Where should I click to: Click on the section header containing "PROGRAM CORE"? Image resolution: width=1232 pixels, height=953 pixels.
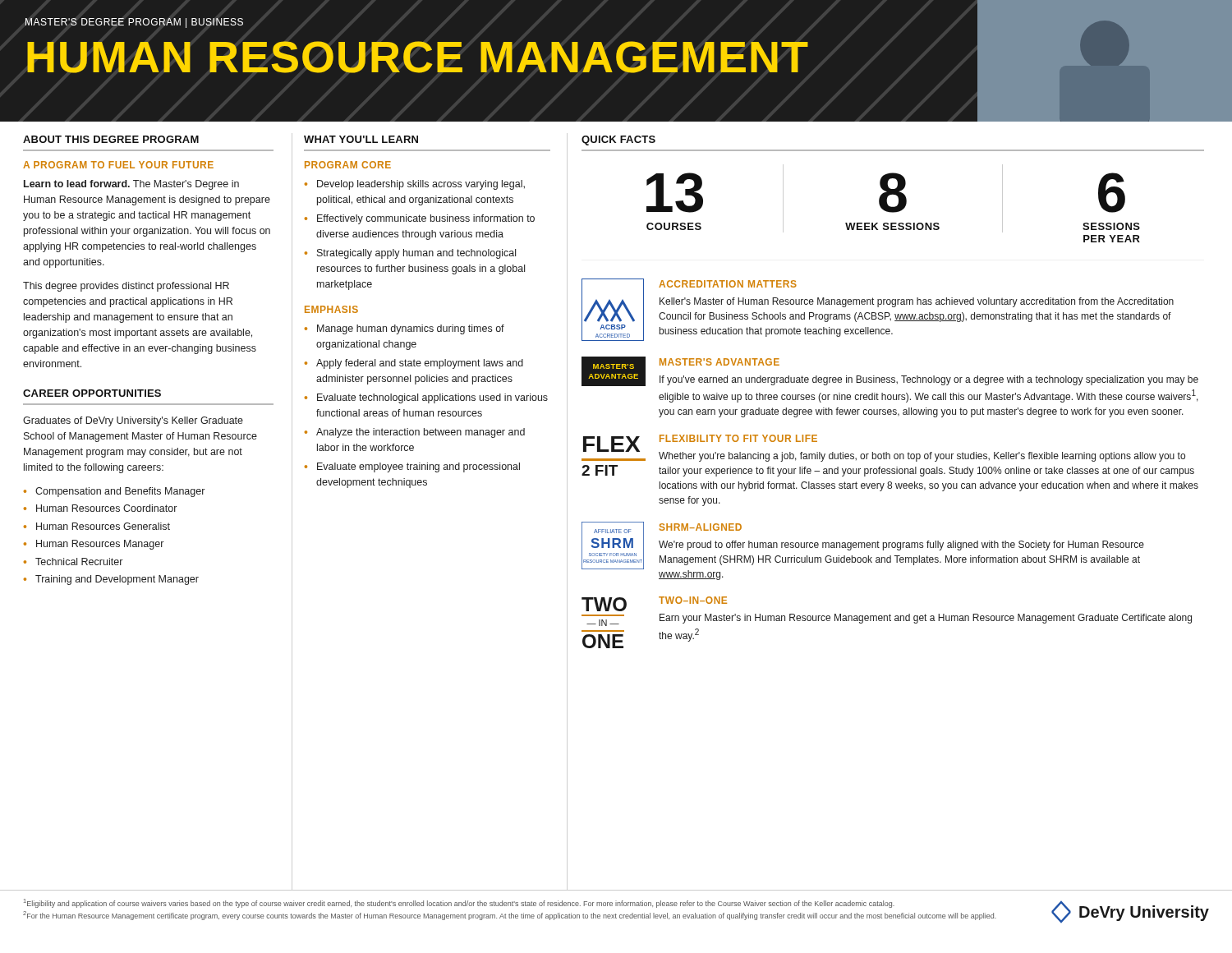(x=348, y=165)
